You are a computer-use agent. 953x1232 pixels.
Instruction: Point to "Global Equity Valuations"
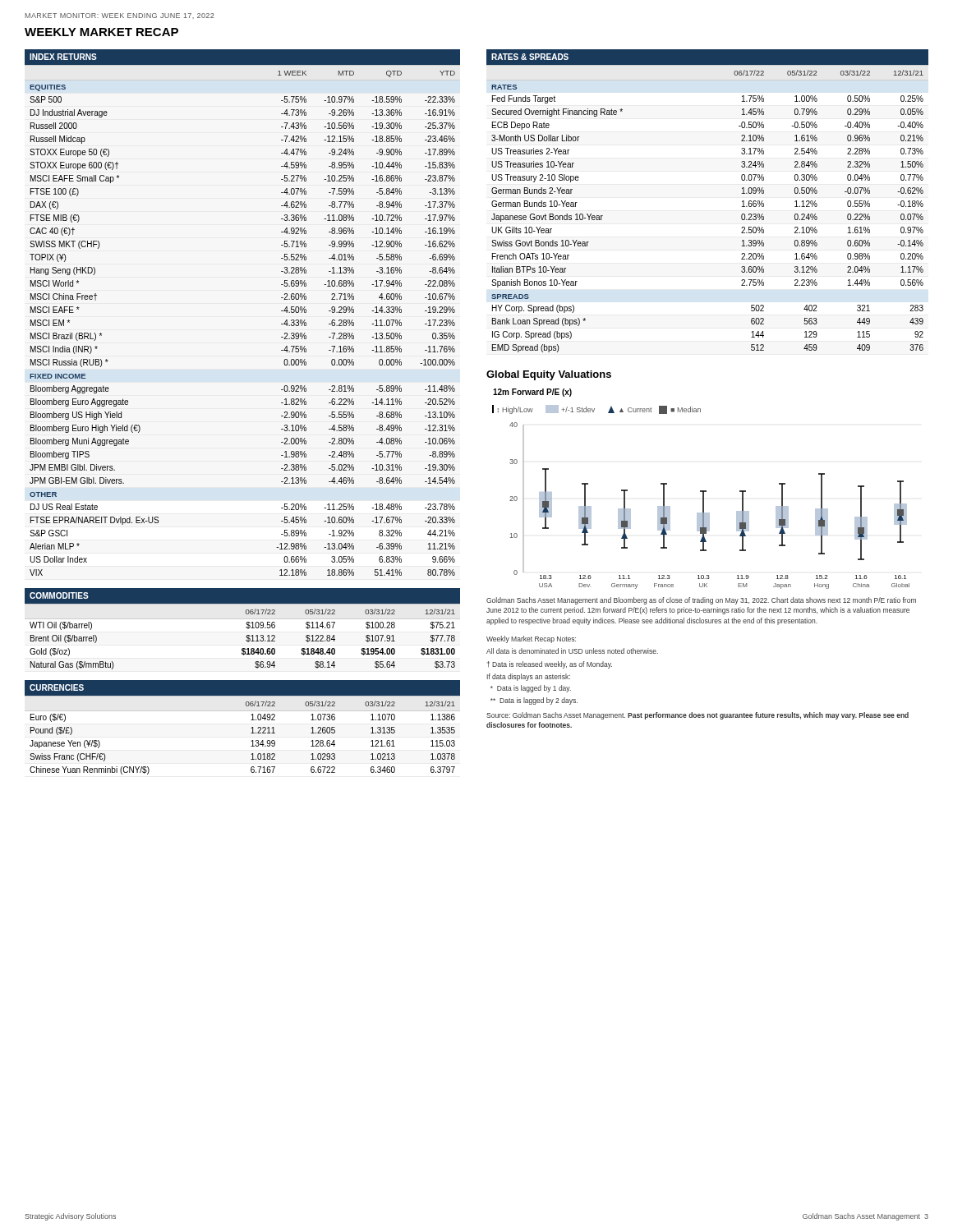549,374
